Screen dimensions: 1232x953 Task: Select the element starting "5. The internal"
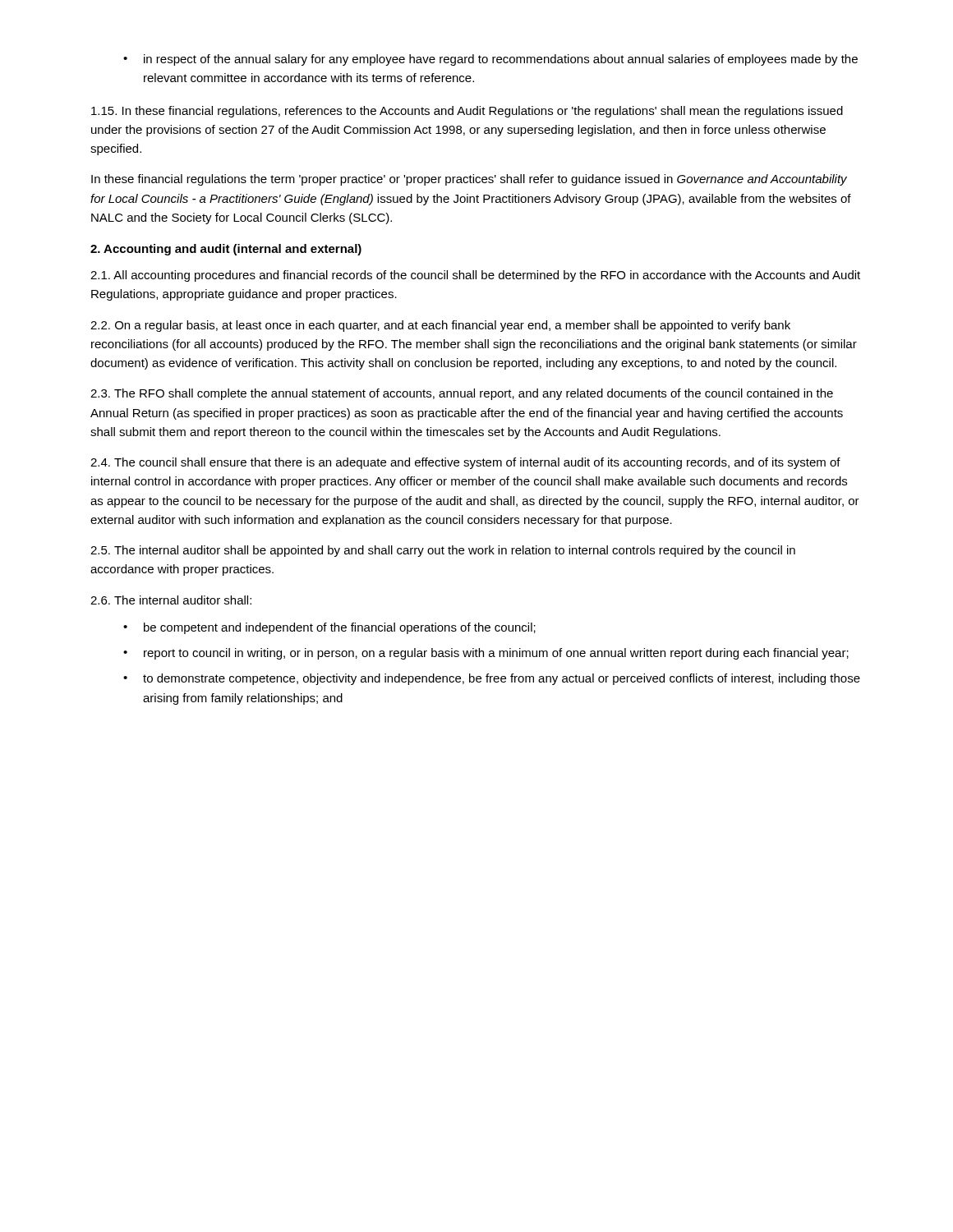tap(443, 559)
